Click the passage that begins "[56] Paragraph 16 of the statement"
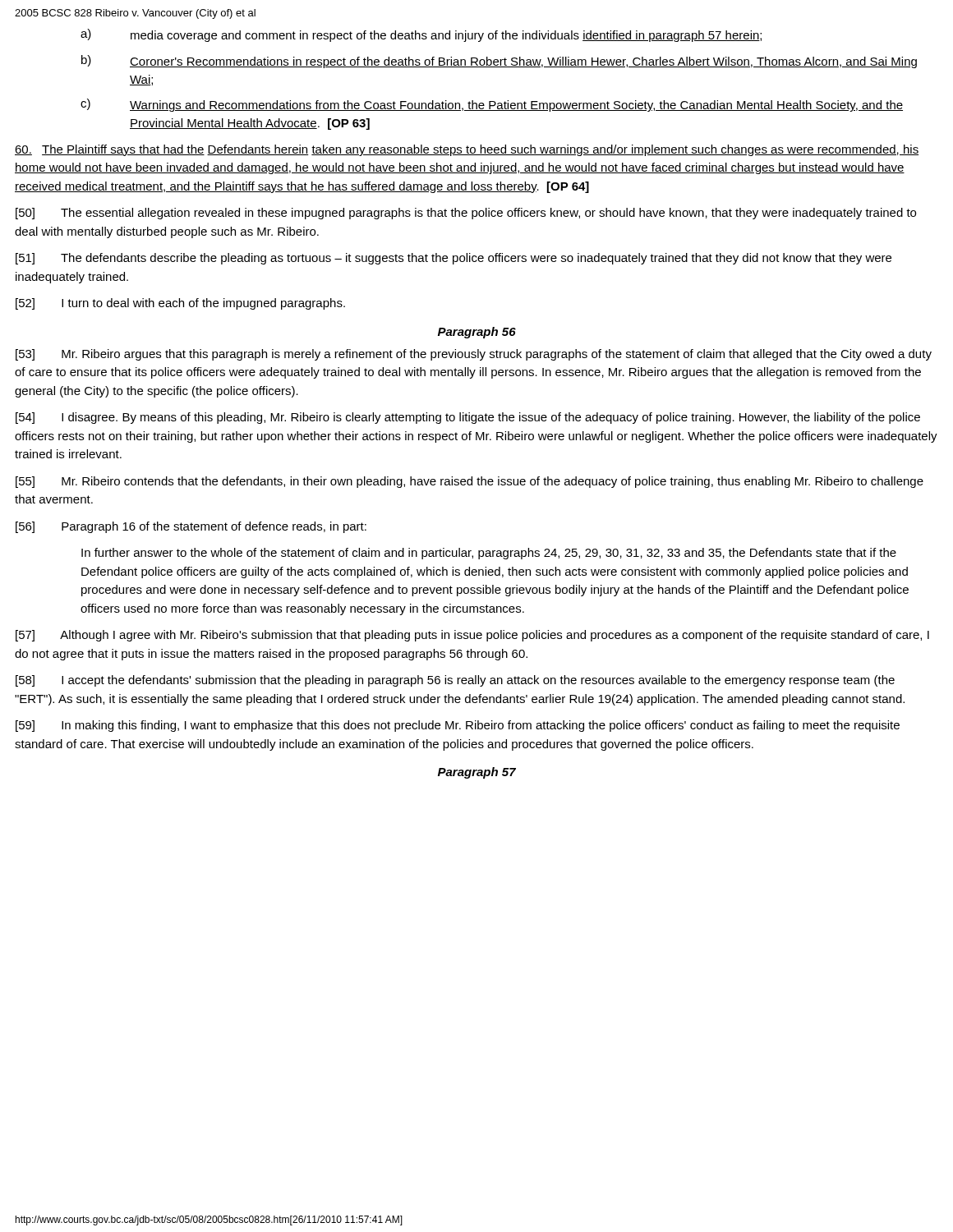The image size is (953, 1232). click(x=191, y=526)
